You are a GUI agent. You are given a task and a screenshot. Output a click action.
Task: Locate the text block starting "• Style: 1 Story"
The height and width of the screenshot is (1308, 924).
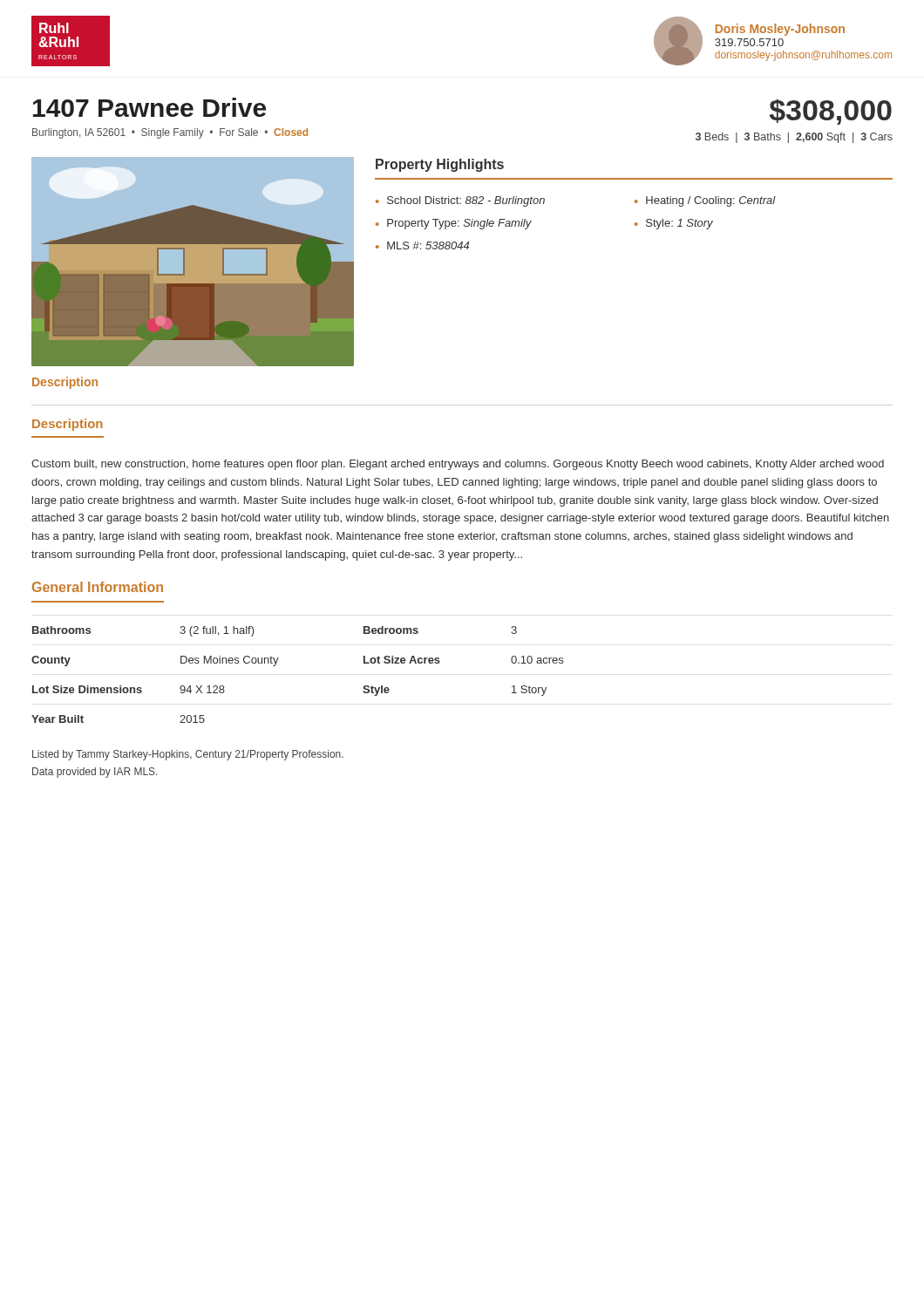click(673, 223)
